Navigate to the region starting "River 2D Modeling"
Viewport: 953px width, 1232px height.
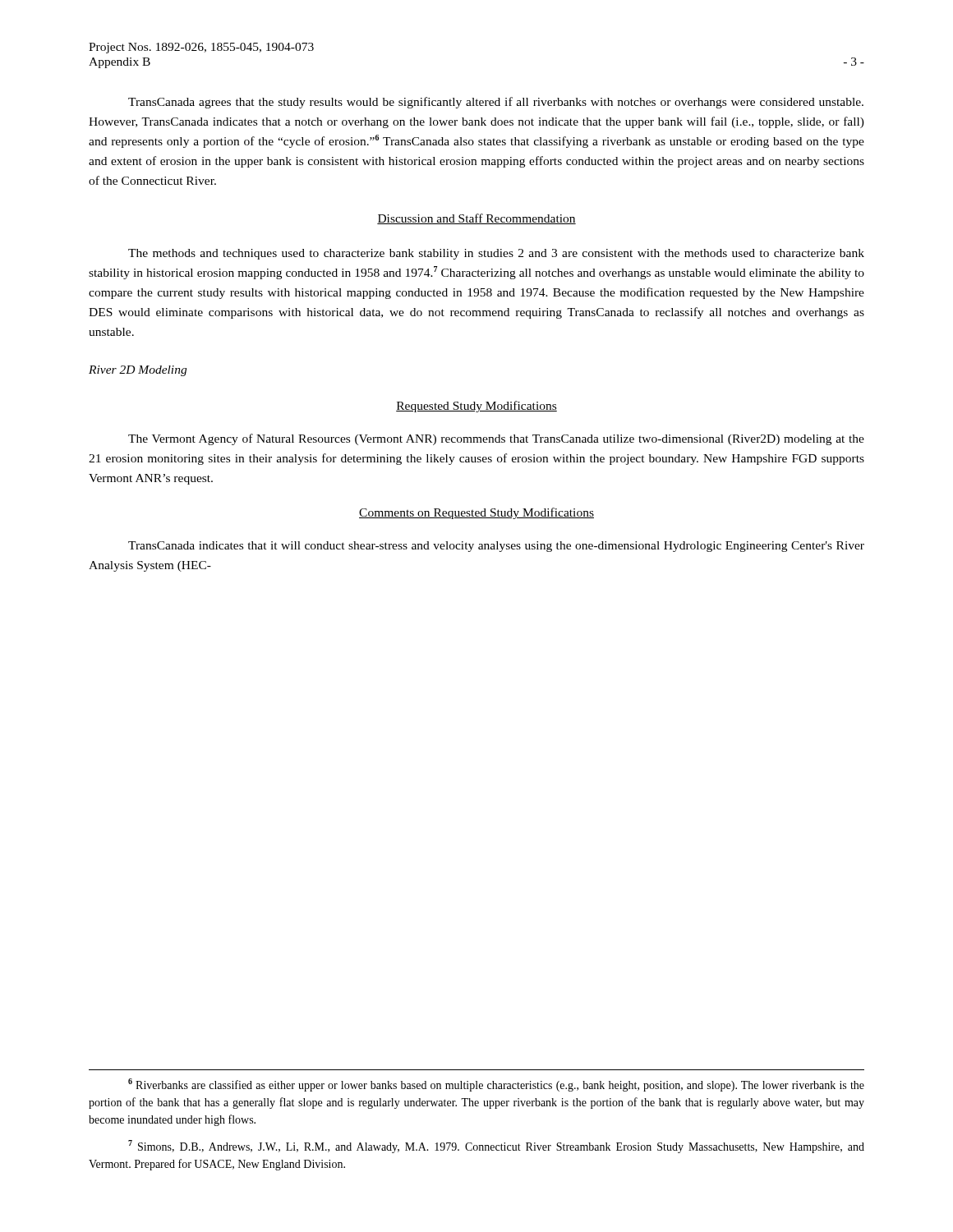[x=138, y=371]
